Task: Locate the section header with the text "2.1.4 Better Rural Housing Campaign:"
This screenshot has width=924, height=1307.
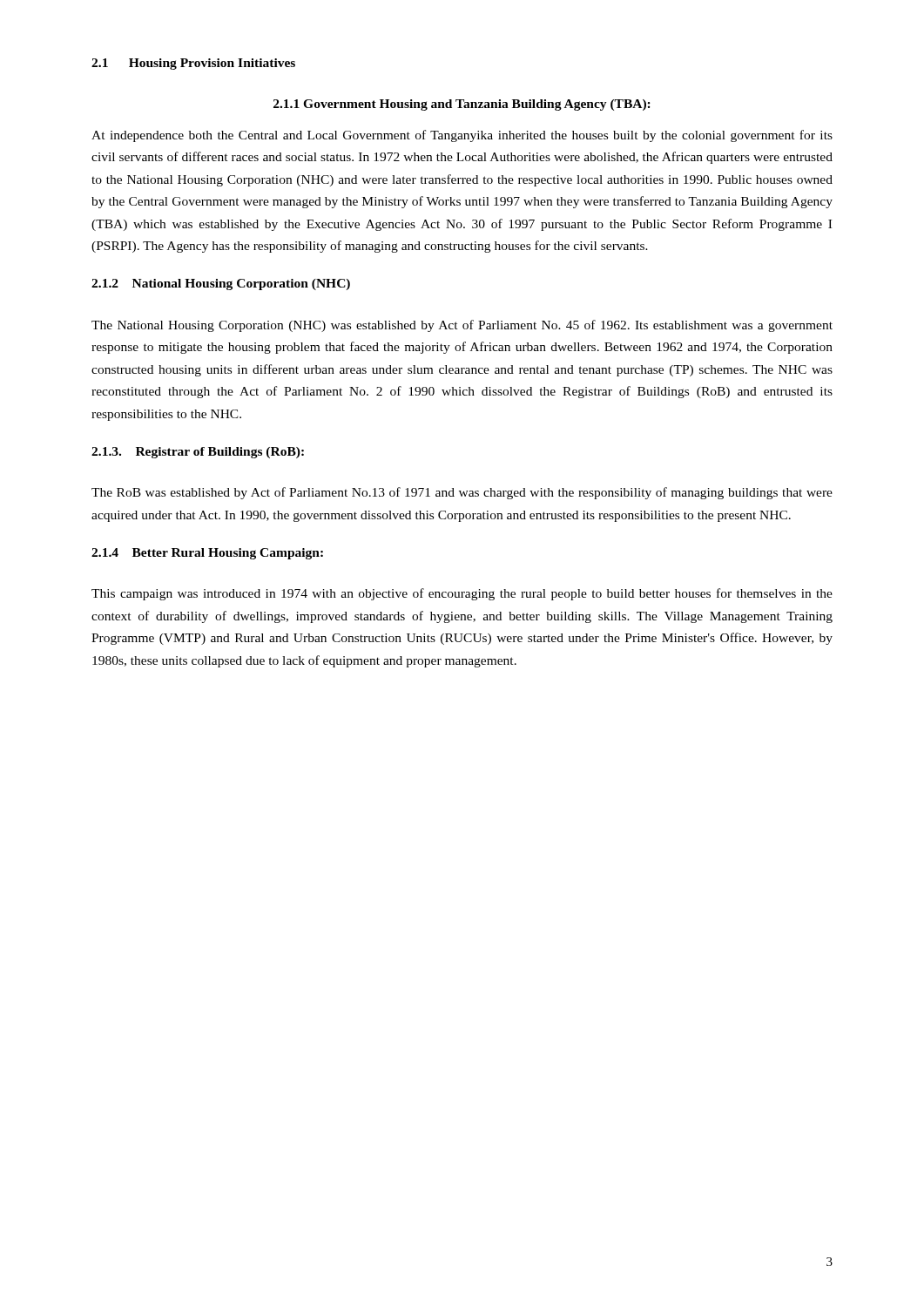Action: pyautogui.click(x=208, y=552)
